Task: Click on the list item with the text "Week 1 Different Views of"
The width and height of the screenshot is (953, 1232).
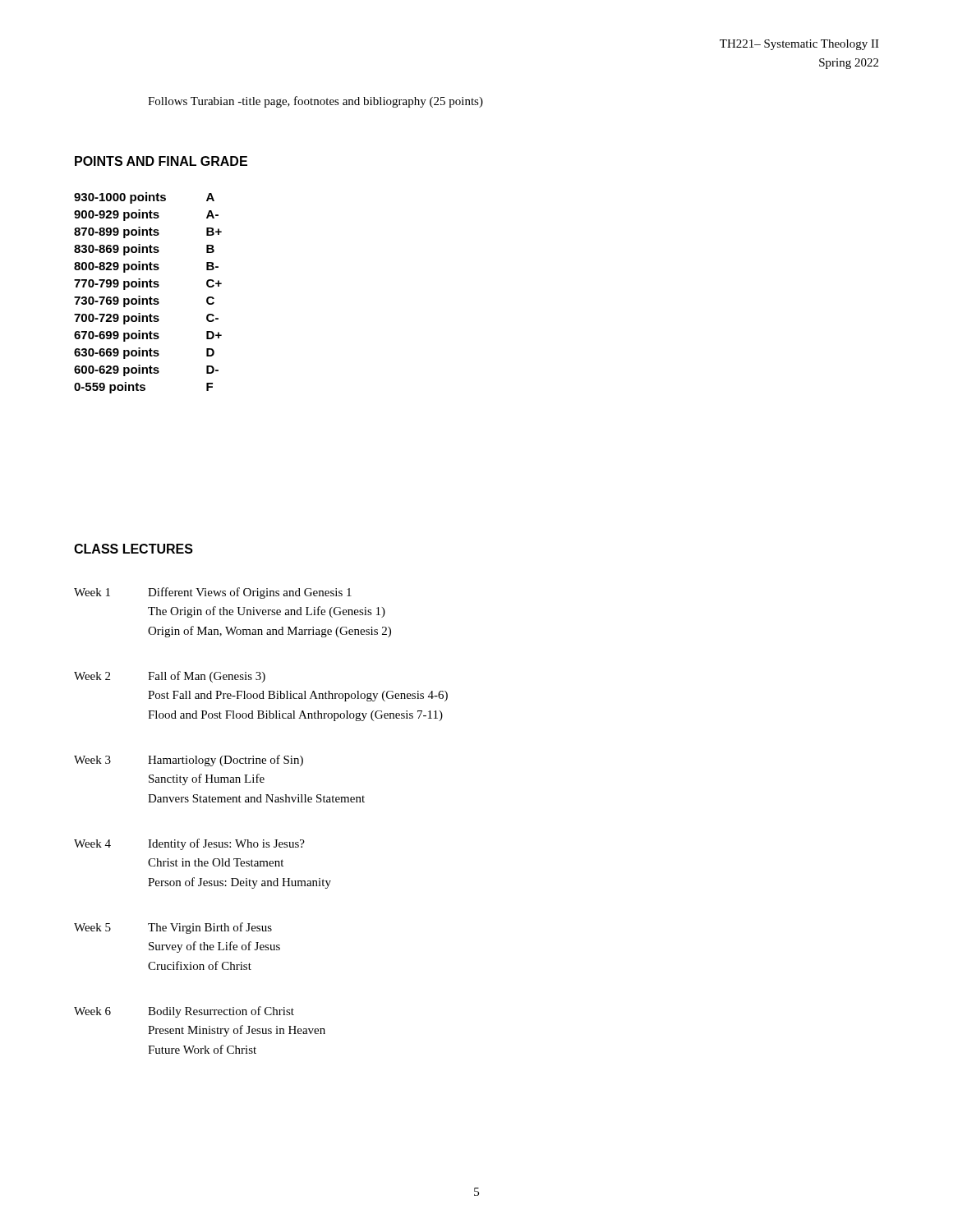Action: [213, 593]
